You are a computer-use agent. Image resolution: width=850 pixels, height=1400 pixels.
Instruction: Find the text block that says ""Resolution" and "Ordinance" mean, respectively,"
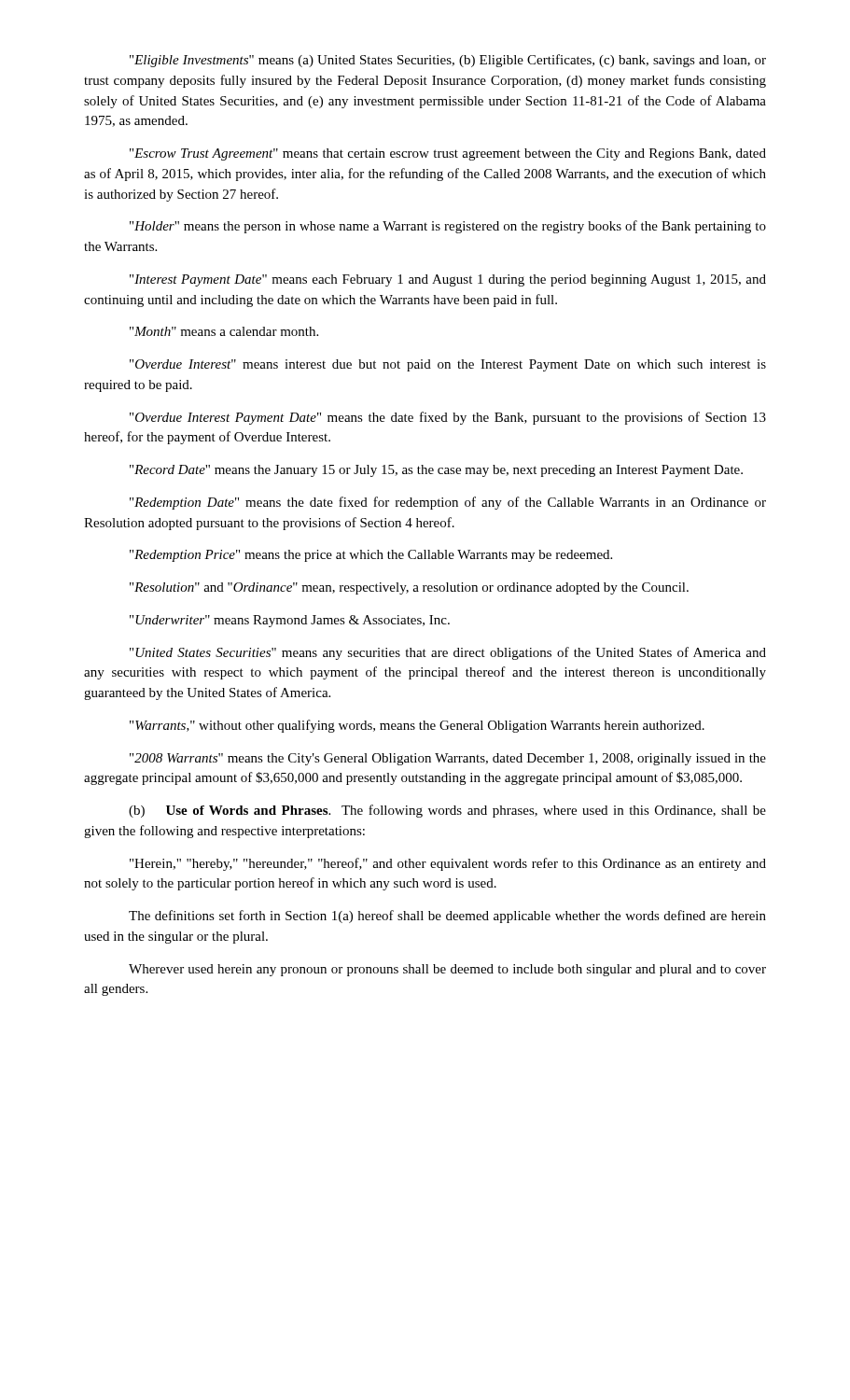(425, 588)
